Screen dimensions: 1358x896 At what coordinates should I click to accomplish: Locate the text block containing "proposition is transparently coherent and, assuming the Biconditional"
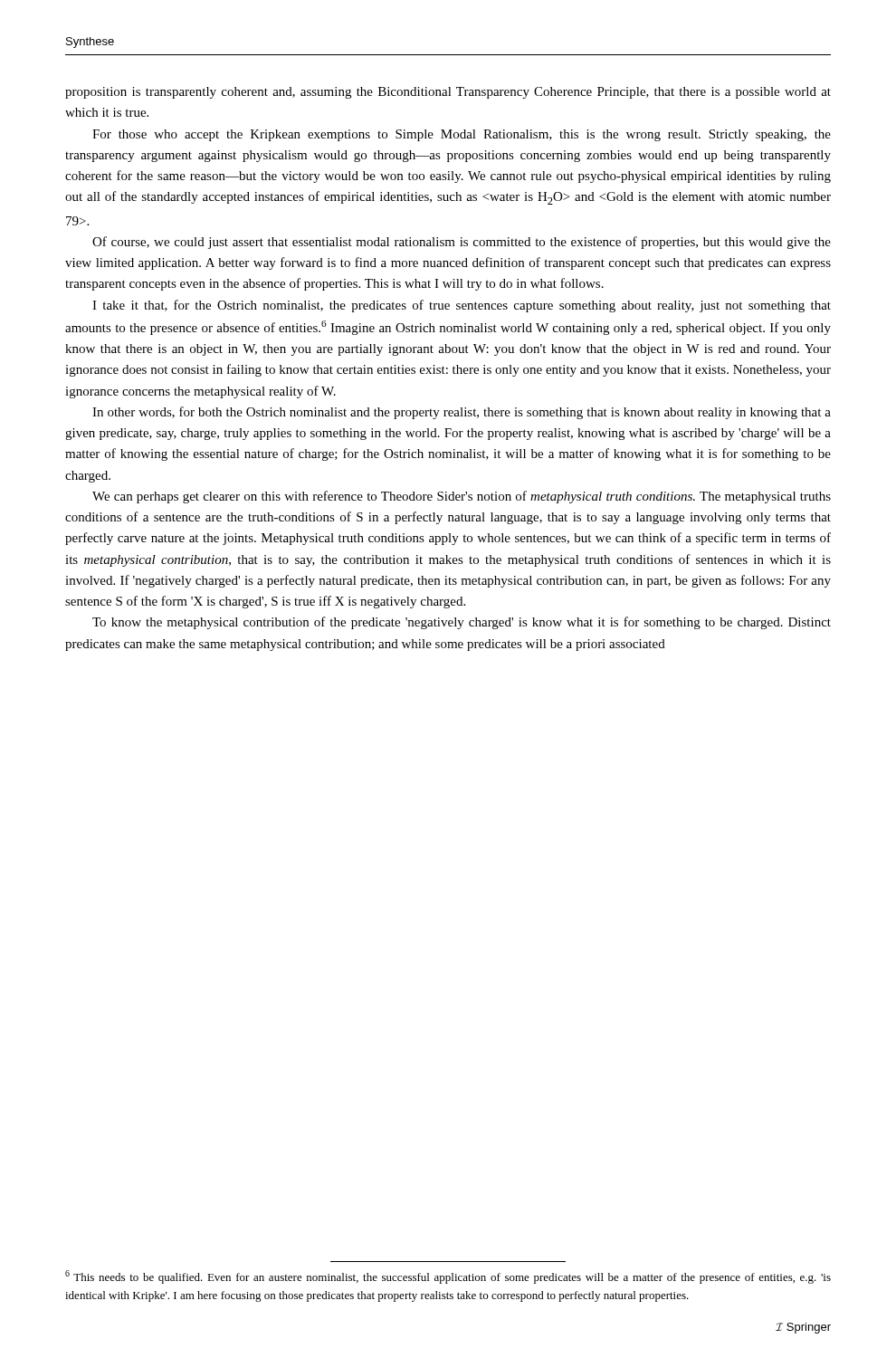point(448,368)
